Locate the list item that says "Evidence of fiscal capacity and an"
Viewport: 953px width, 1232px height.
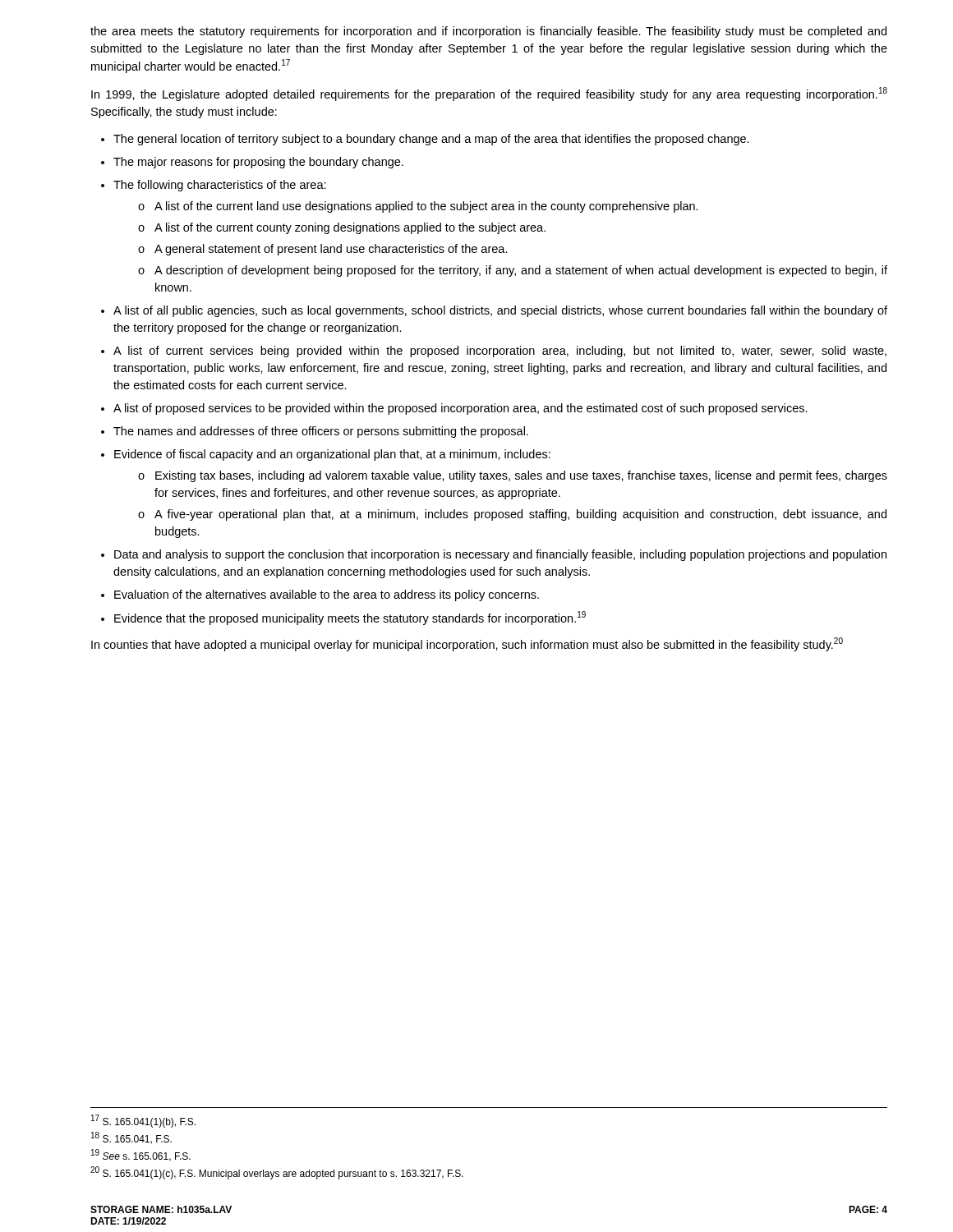[x=500, y=494]
